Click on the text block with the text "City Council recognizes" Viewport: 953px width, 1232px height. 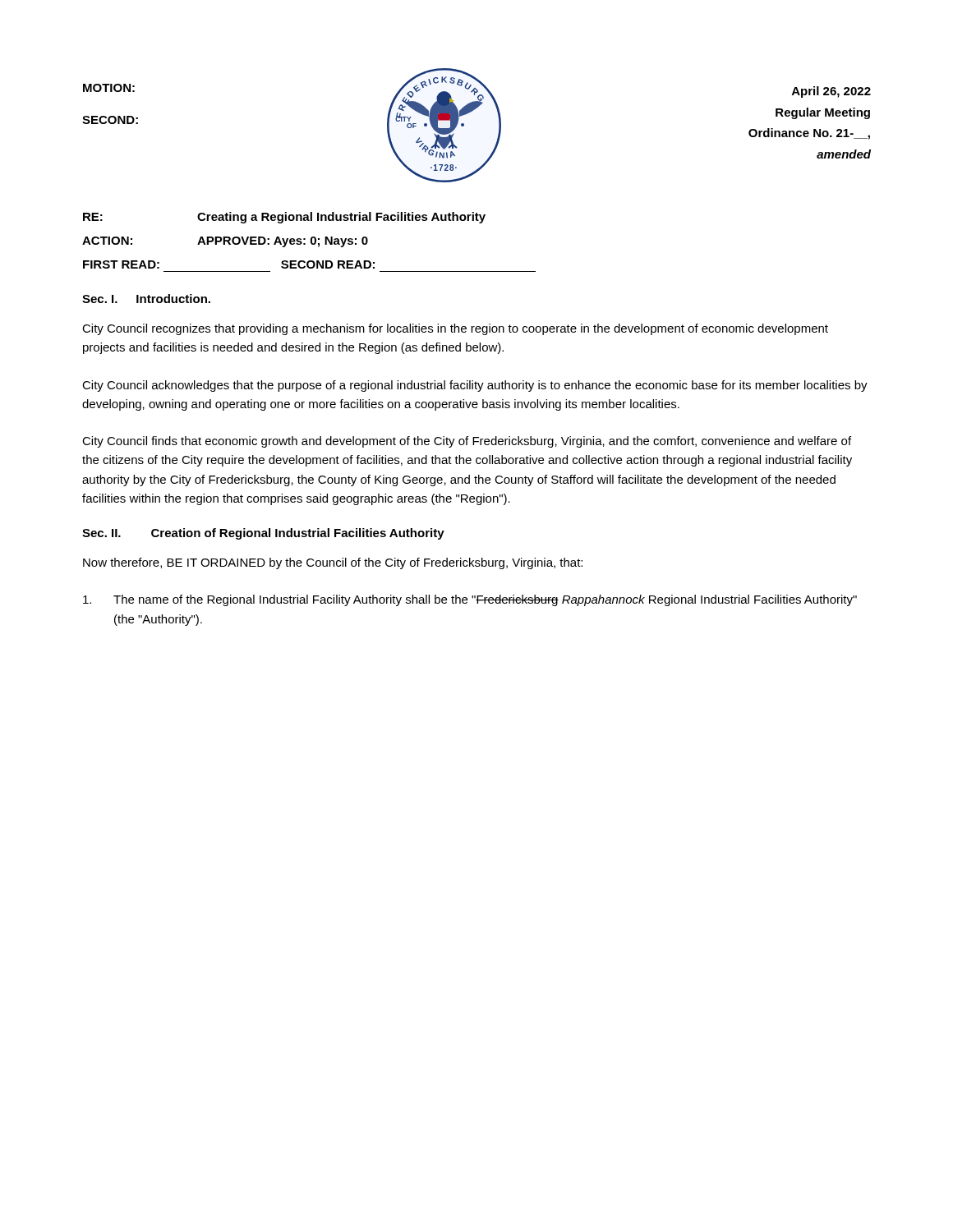[x=455, y=338]
